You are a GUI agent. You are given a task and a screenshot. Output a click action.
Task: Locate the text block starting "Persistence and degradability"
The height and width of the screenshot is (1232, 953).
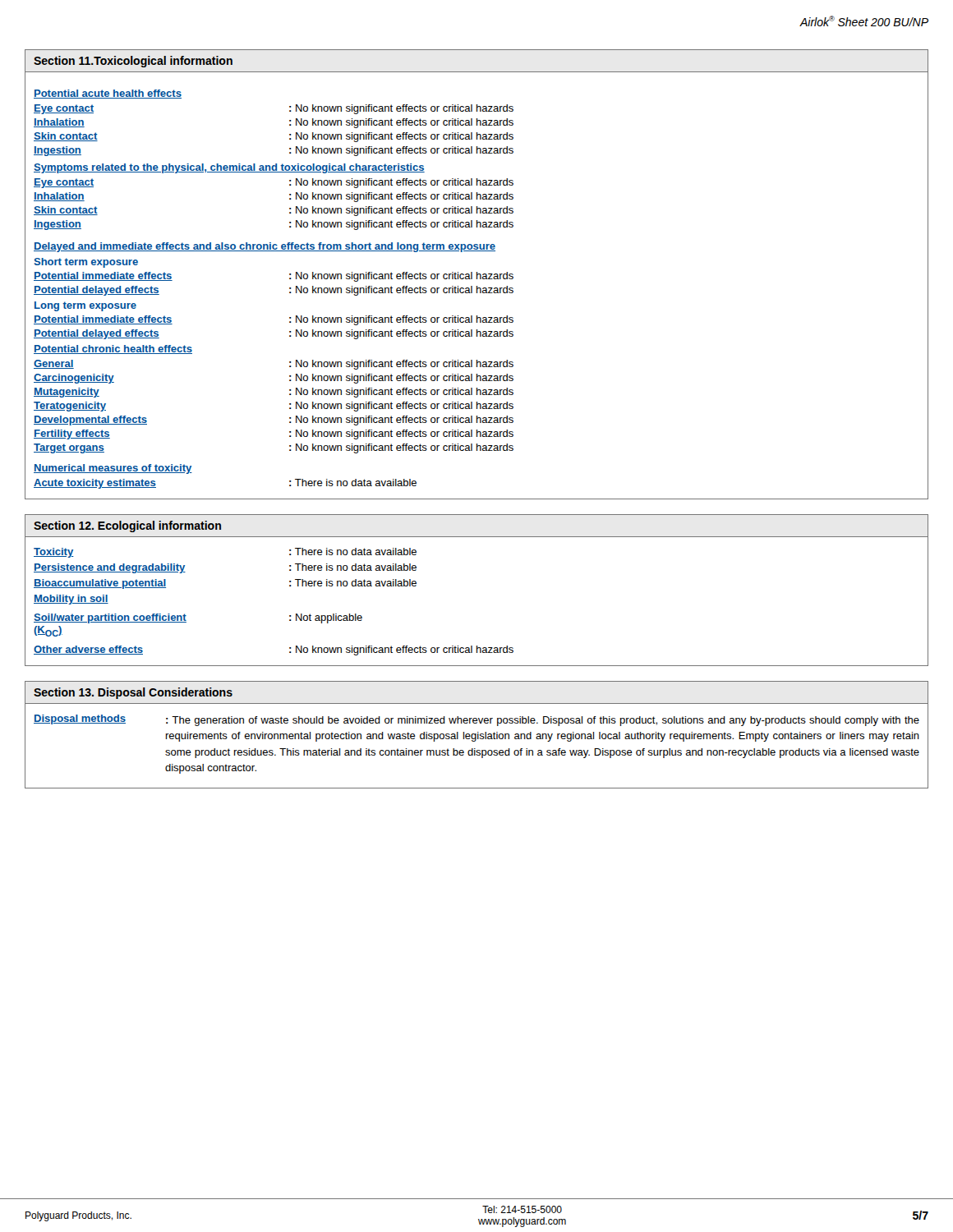[x=109, y=567]
